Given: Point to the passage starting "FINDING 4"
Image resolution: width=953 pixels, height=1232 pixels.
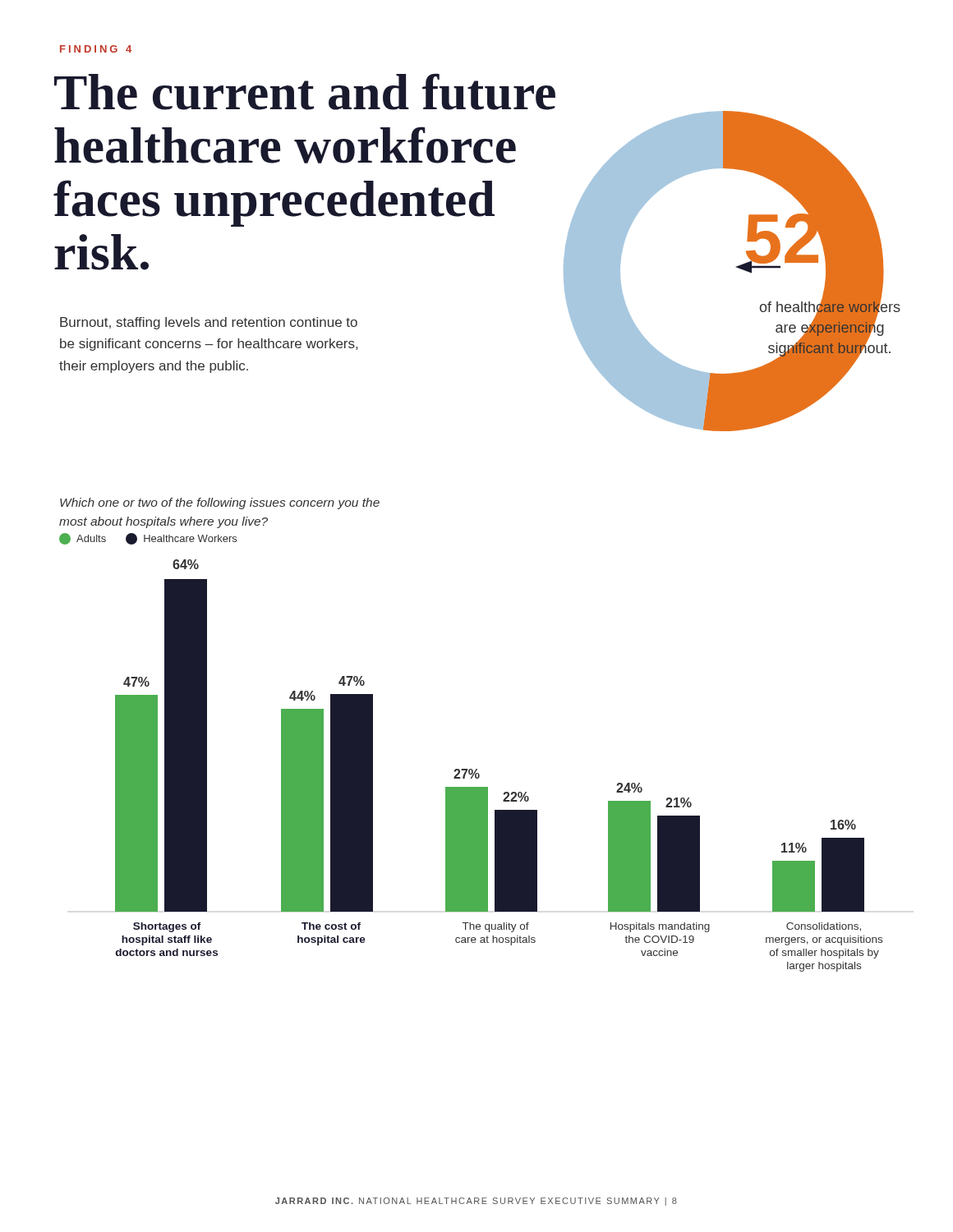Looking at the screenshot, I should click(x=97, y=49).
